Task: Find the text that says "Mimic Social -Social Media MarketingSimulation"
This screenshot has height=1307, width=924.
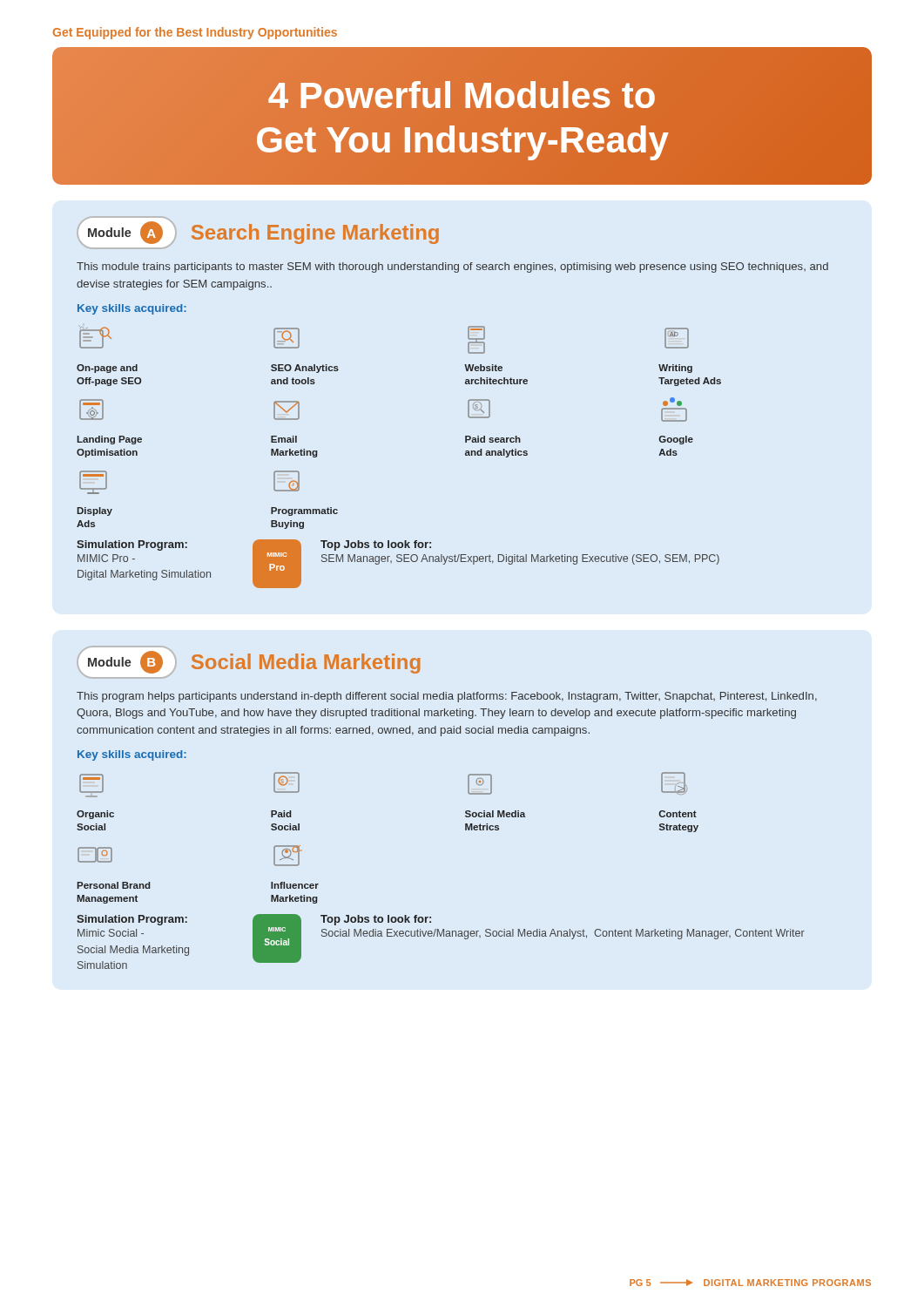Action: click(x=133, y=949)
